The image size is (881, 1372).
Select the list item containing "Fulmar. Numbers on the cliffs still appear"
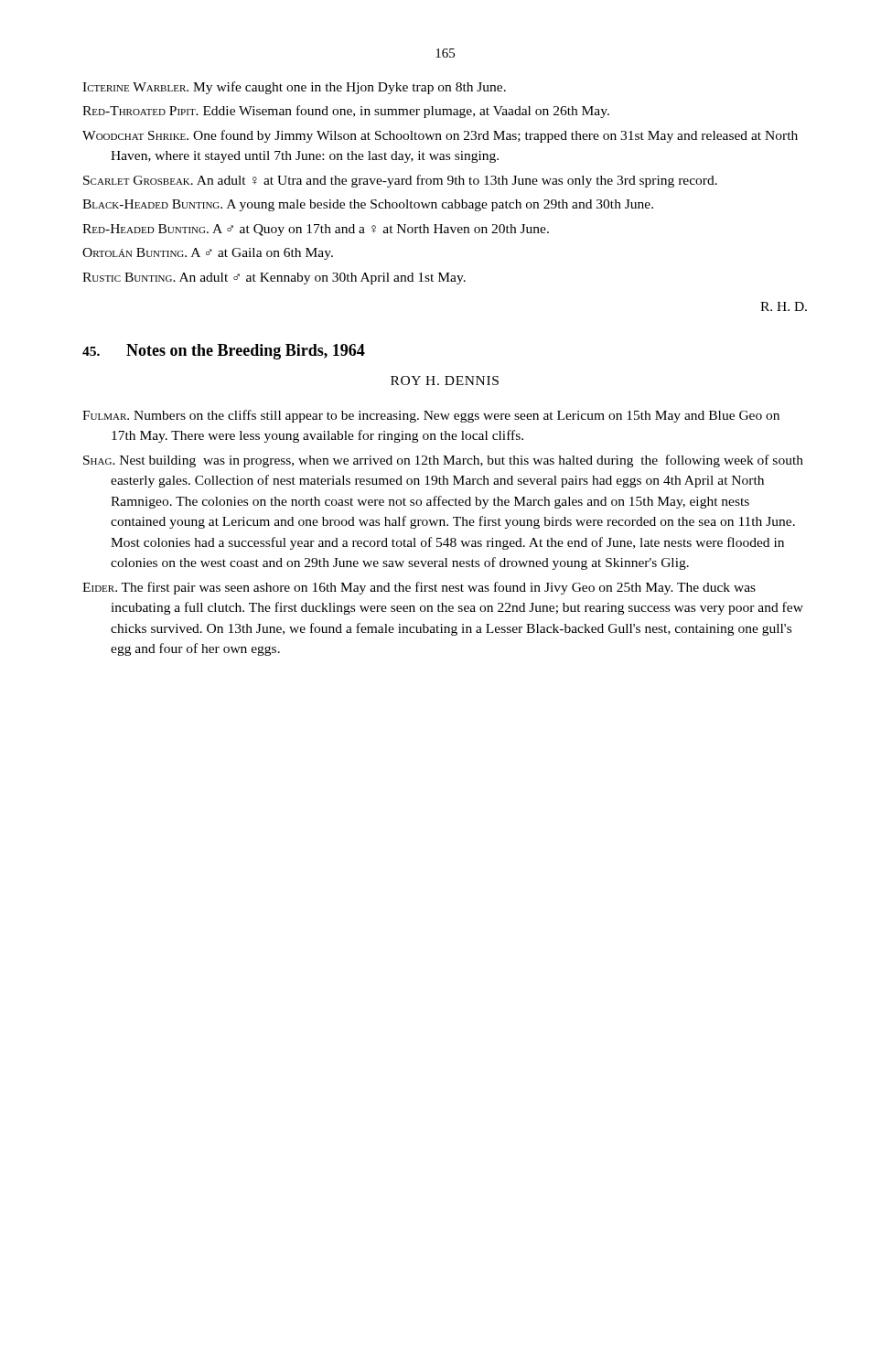[x=431, y=425]
